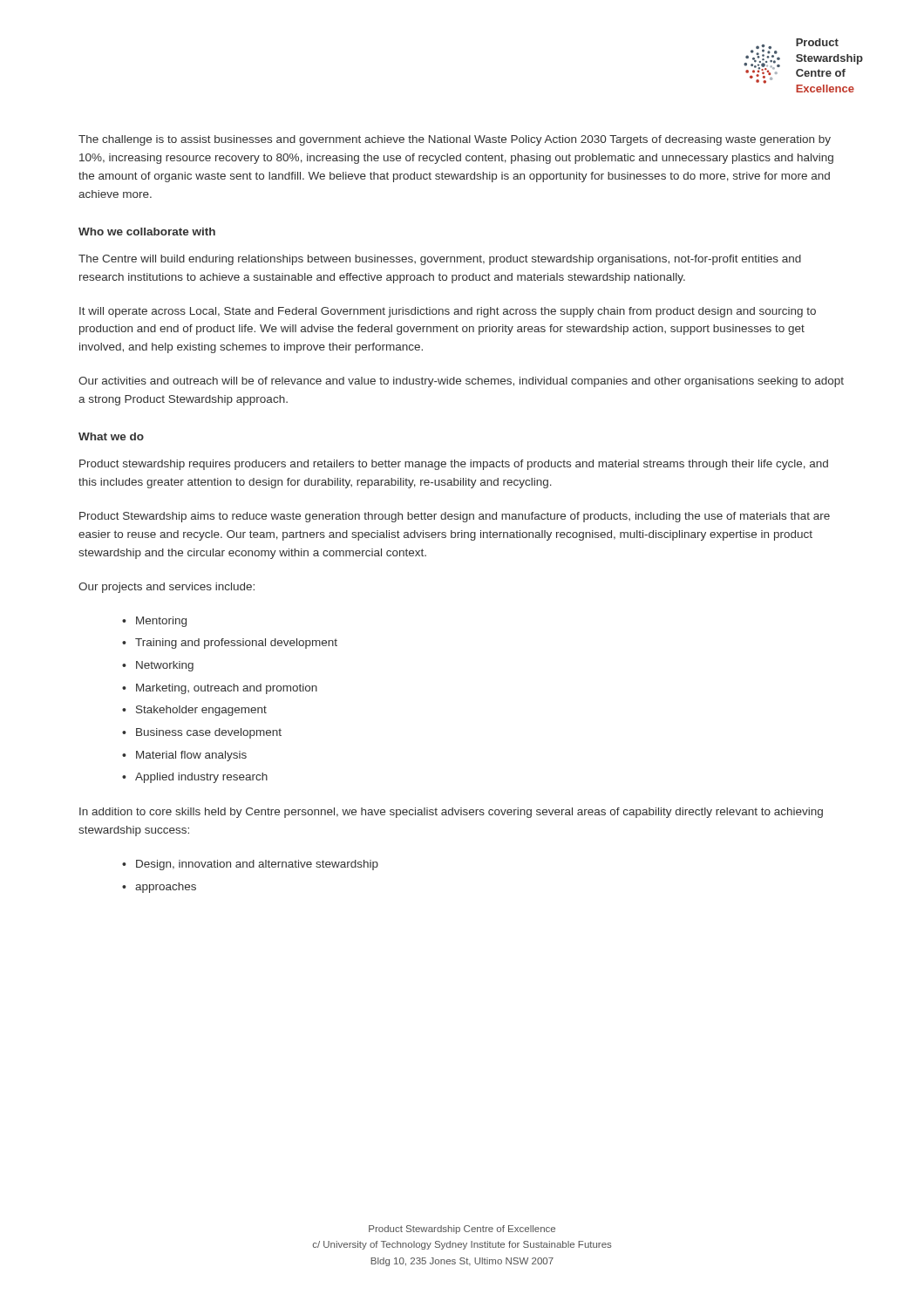The image size is (924, 1308).
Task: Locate the text "•Applied industry research"
Action: [195, 778]
